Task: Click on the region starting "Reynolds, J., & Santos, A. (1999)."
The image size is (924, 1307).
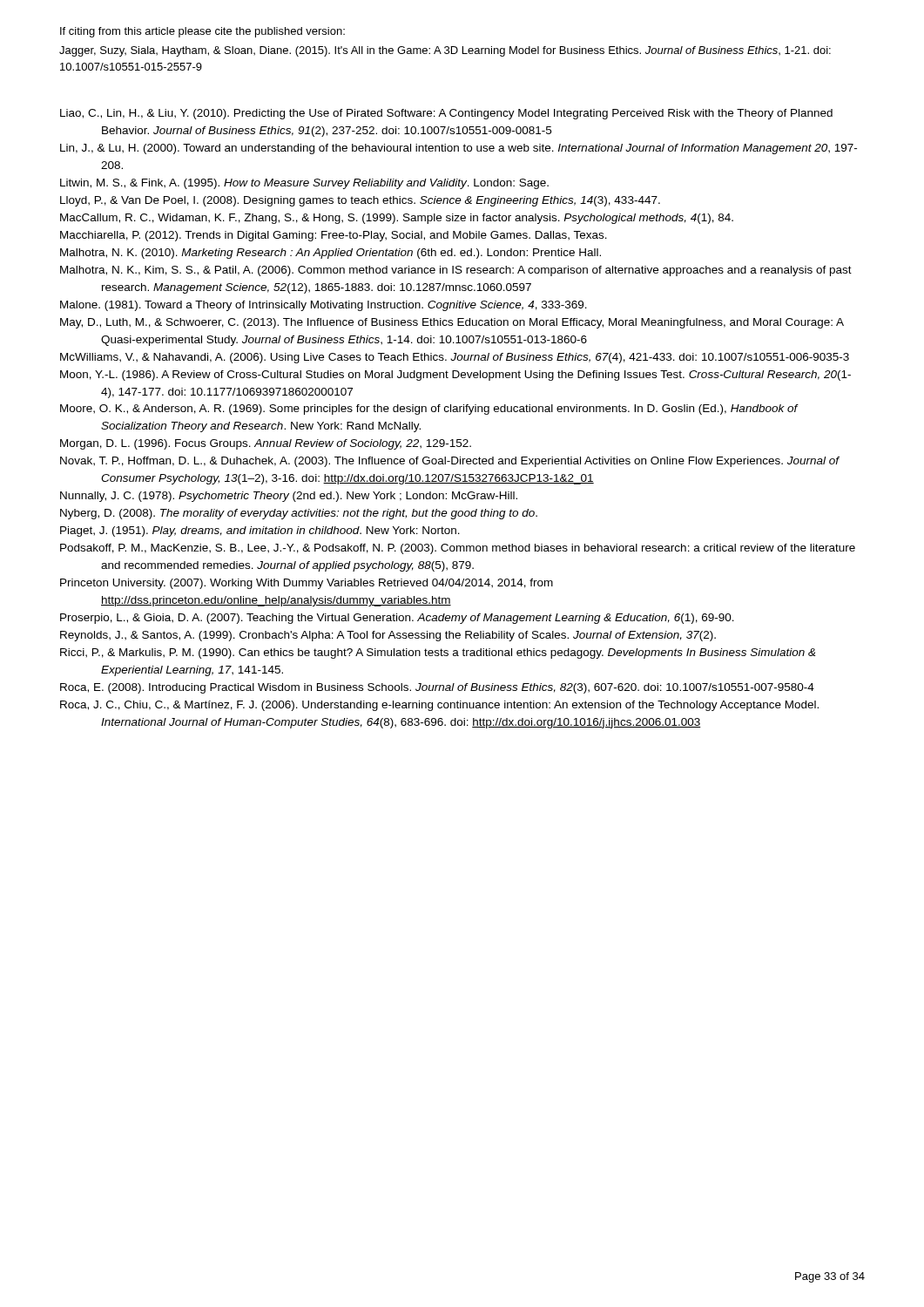Action: [388, 635]
